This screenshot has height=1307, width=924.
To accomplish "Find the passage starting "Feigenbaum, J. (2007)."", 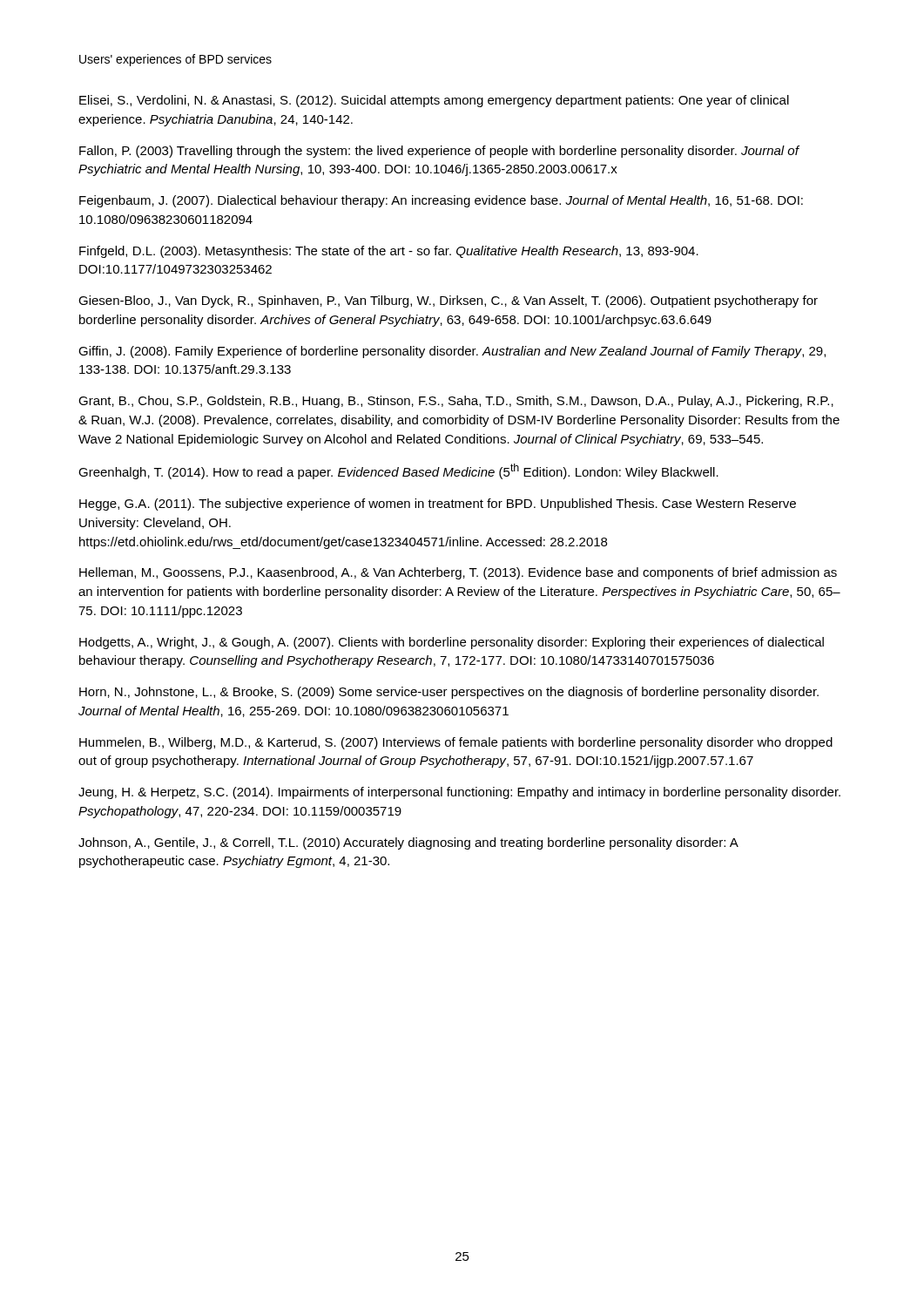I will click(441, 209).
